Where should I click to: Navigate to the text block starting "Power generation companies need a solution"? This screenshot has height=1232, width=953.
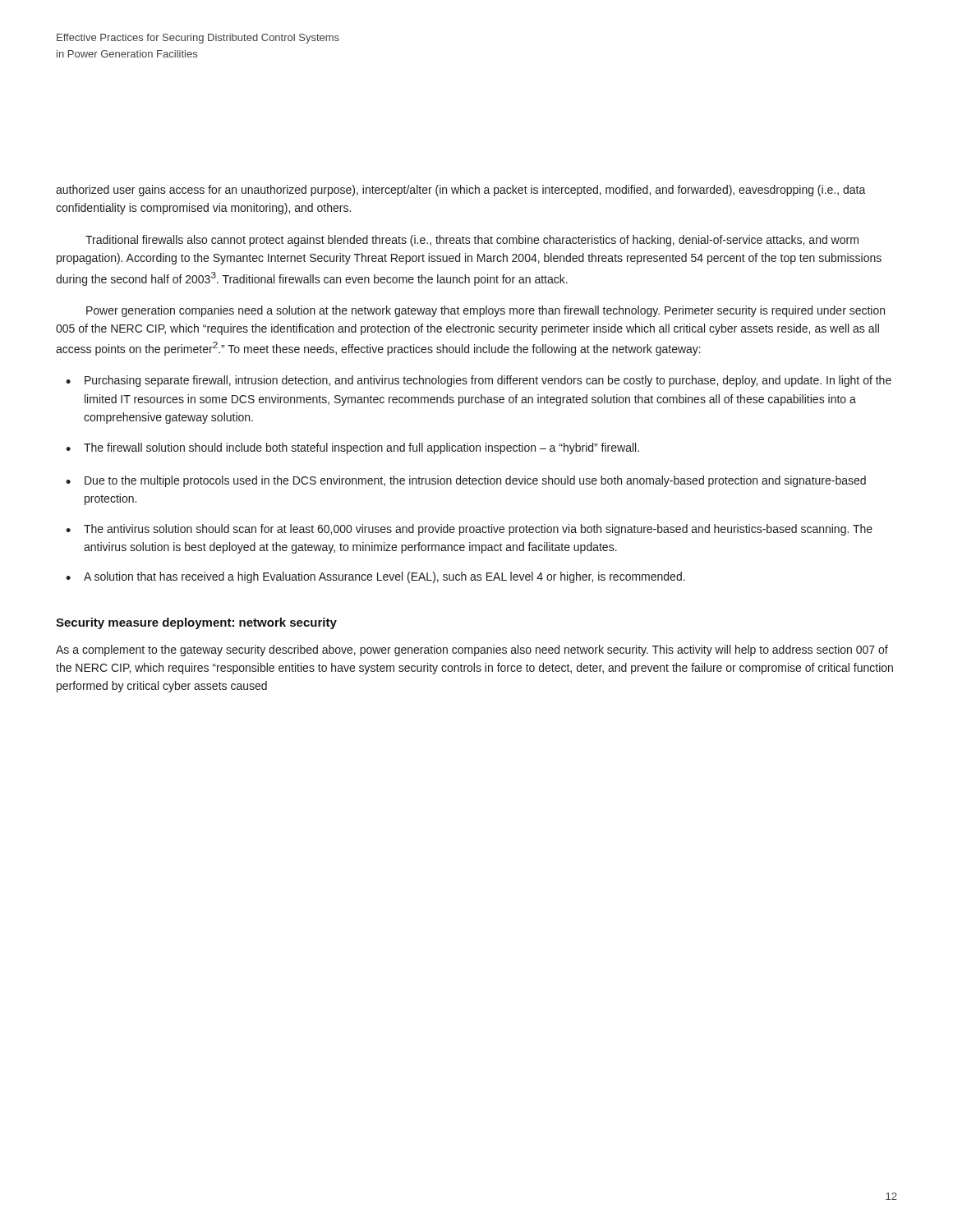476,330
